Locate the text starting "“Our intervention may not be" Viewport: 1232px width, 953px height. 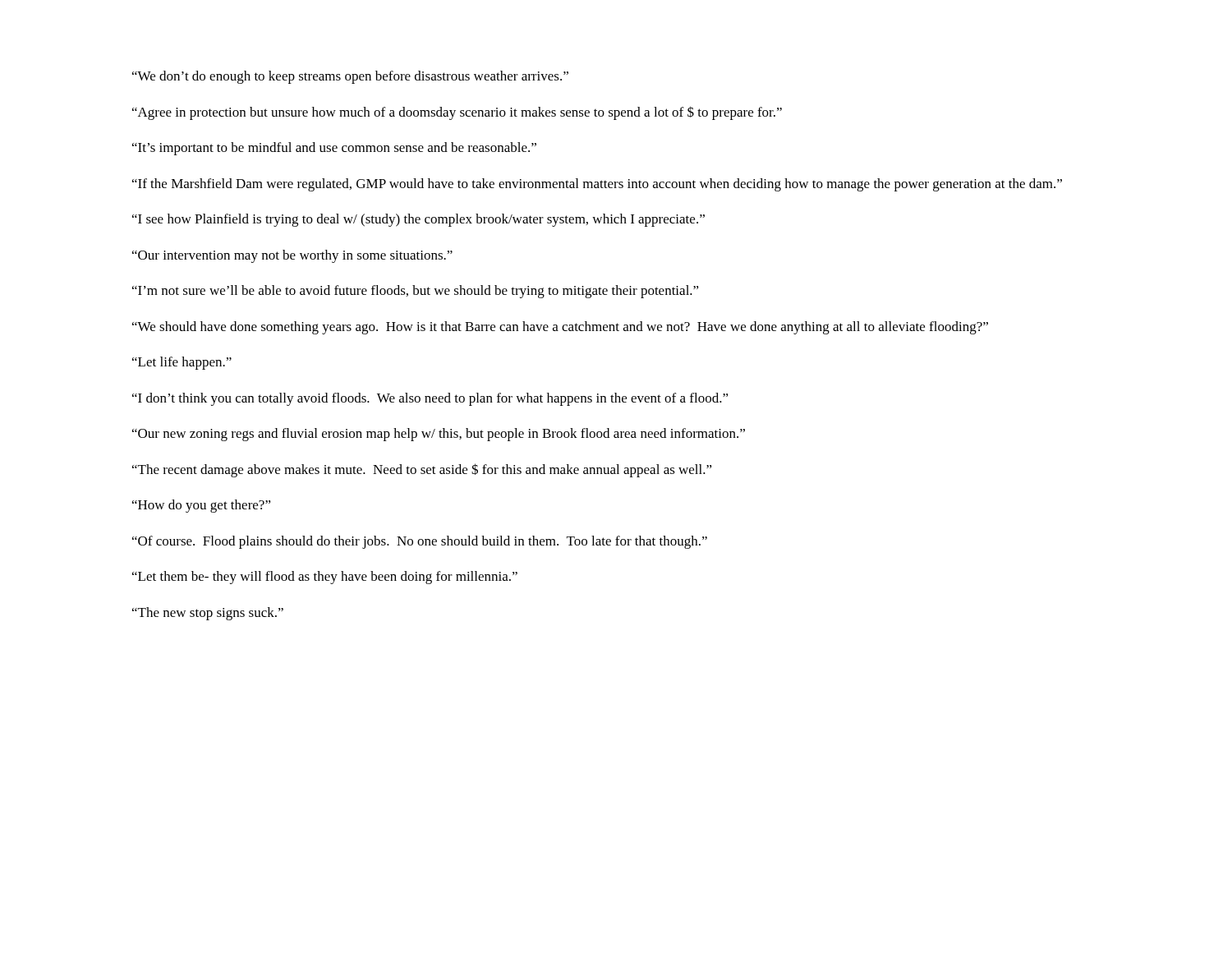(x=292, y=255)
